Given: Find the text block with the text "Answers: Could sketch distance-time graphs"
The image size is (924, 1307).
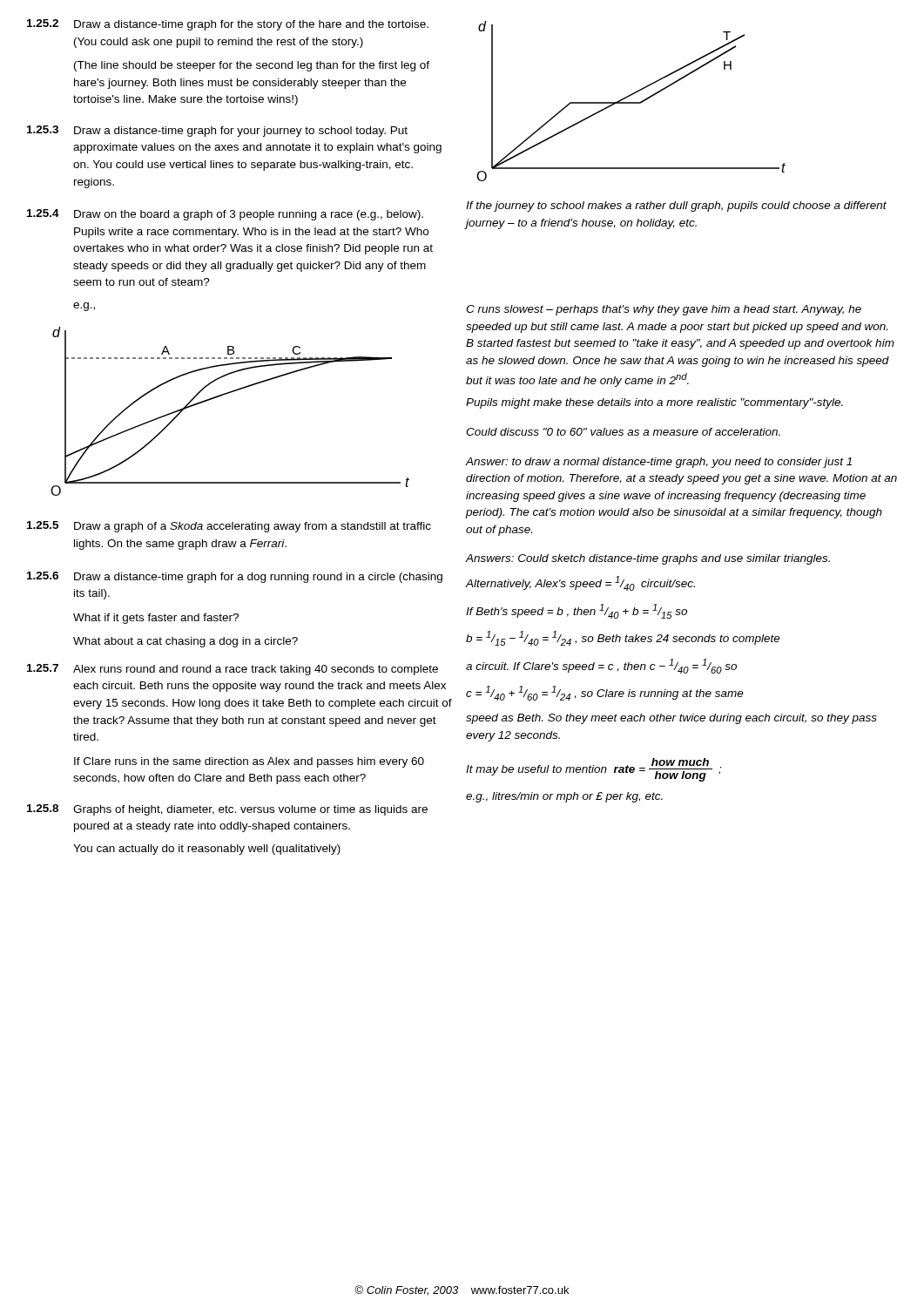Looking at the screenshot, I should pyautogui.click(x=683, y=647).
